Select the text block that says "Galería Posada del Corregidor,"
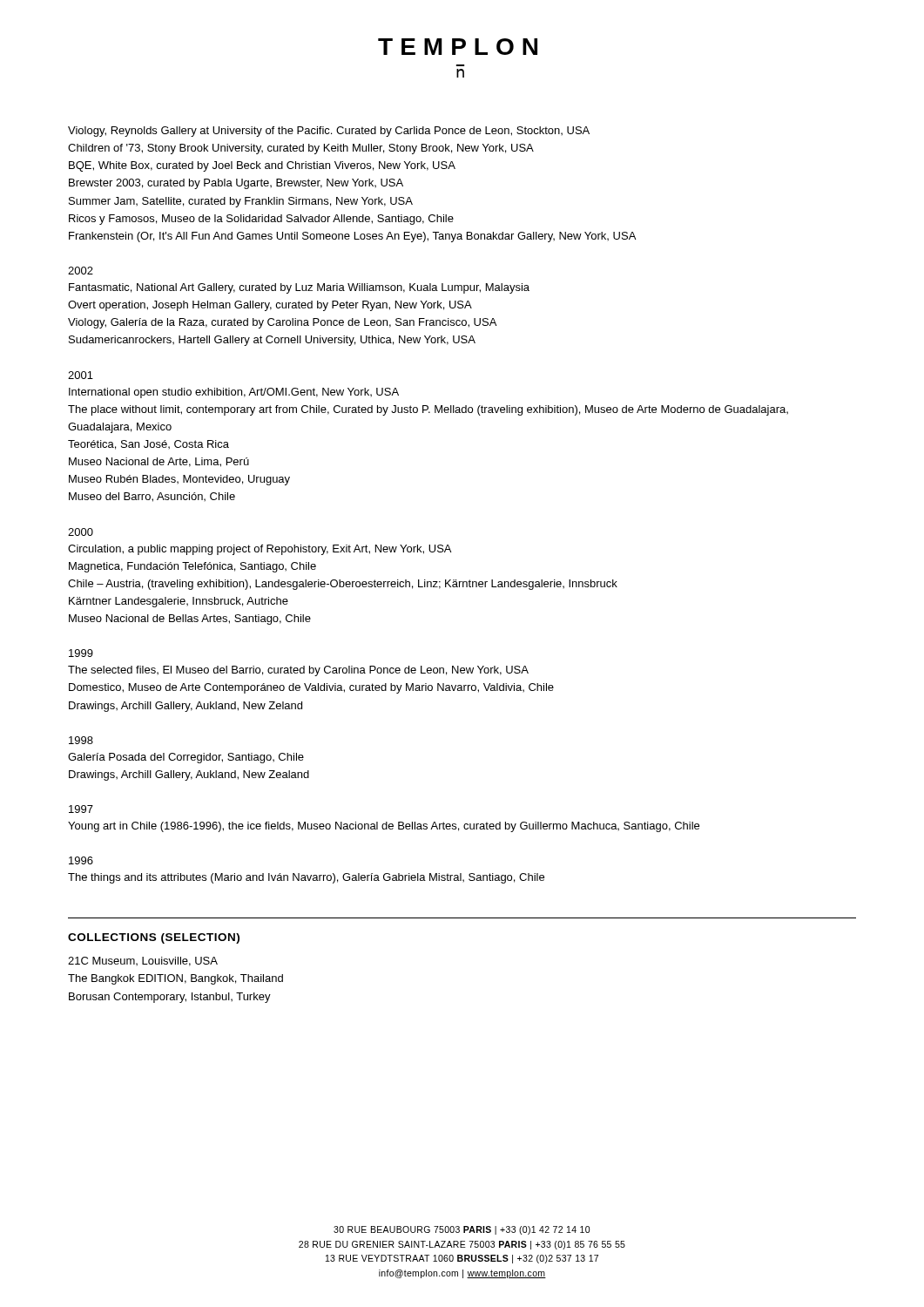The width and height of the screenshot is (924, 1307). tap(189, 765)
